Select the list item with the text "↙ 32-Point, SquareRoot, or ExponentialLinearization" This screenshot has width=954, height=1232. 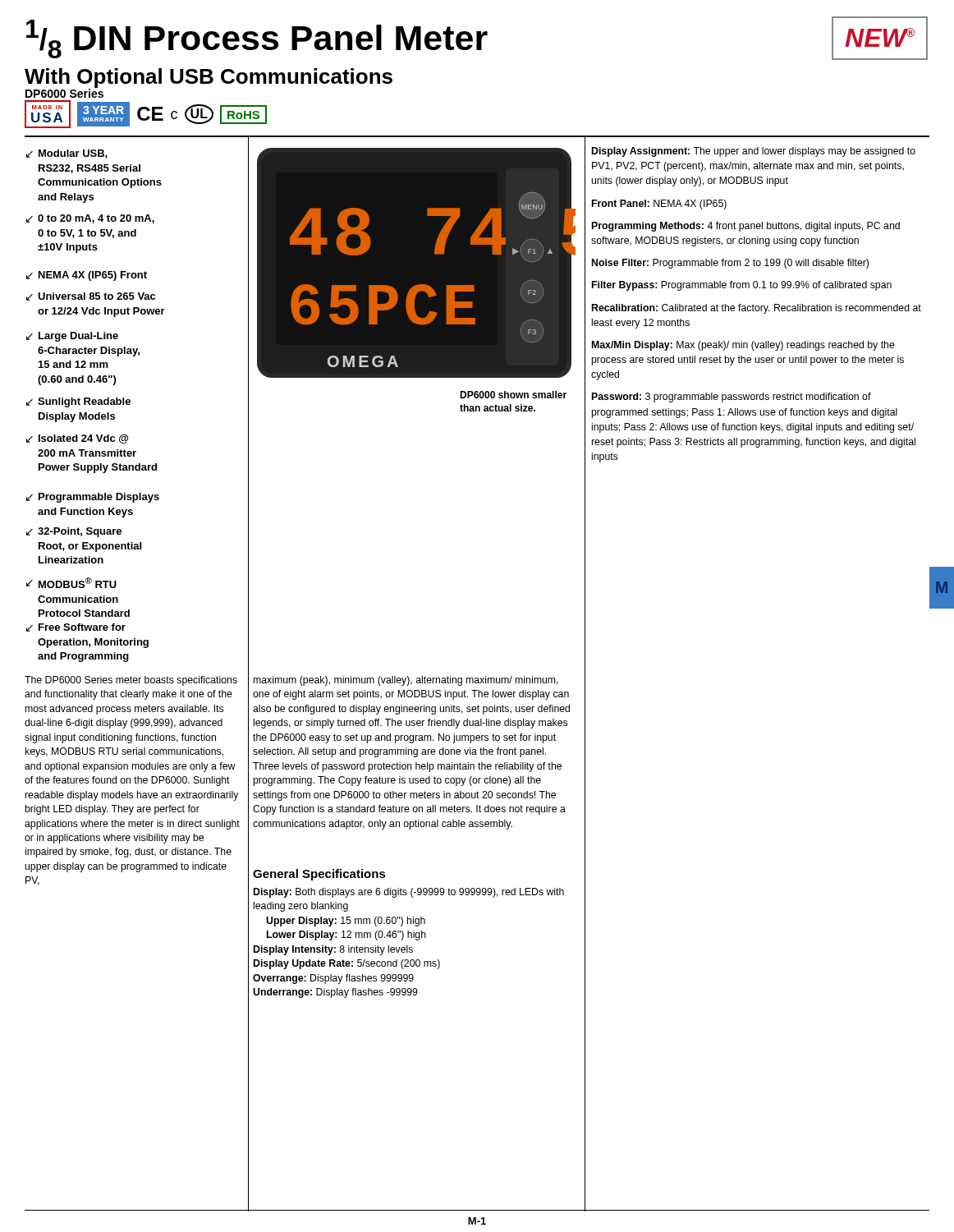[83, 546]
